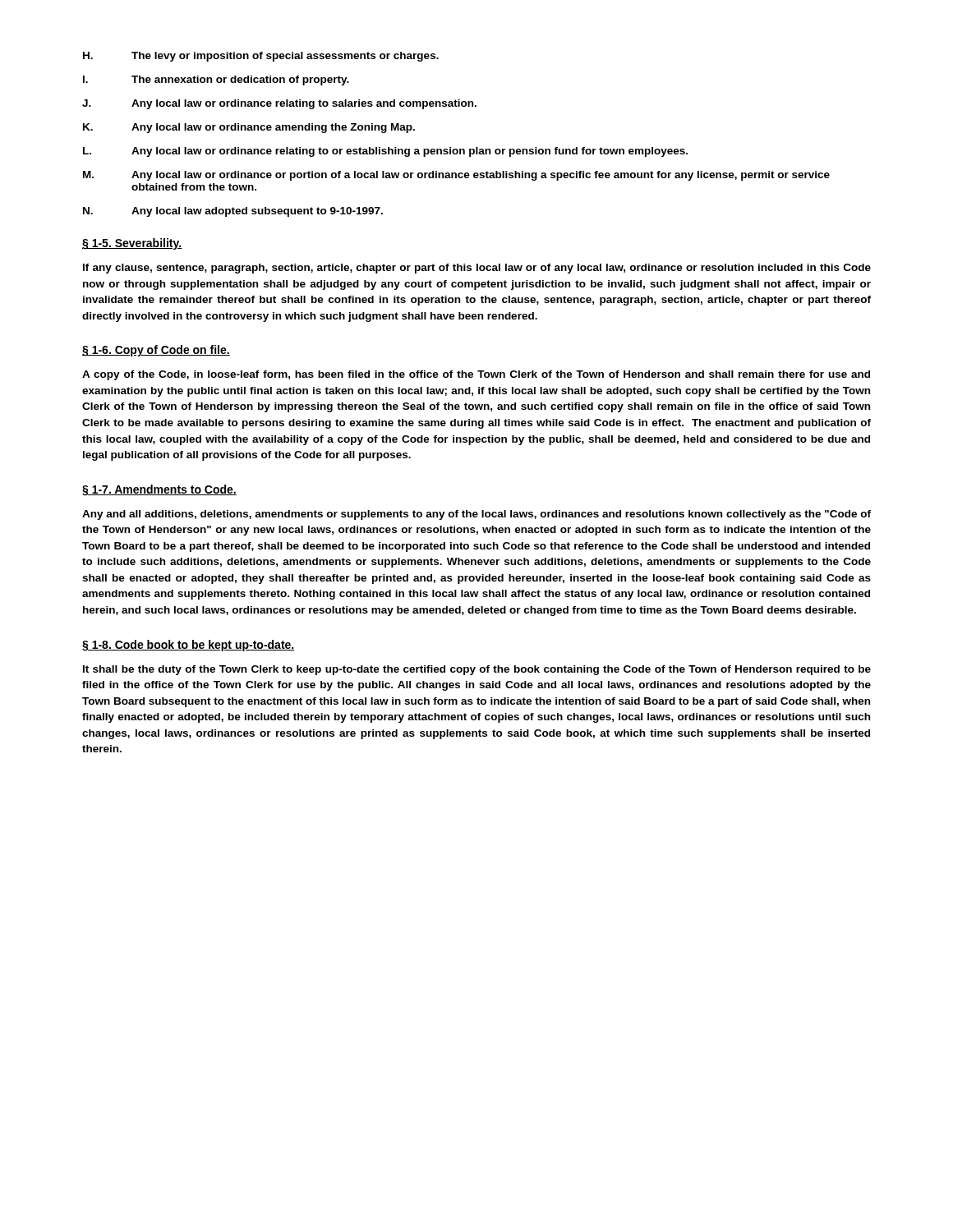The height and width of the screenshot is (1232, 953).
Task: Select the text starting "N. Any local law adopted subsequent"
Action: coord(233,212)
